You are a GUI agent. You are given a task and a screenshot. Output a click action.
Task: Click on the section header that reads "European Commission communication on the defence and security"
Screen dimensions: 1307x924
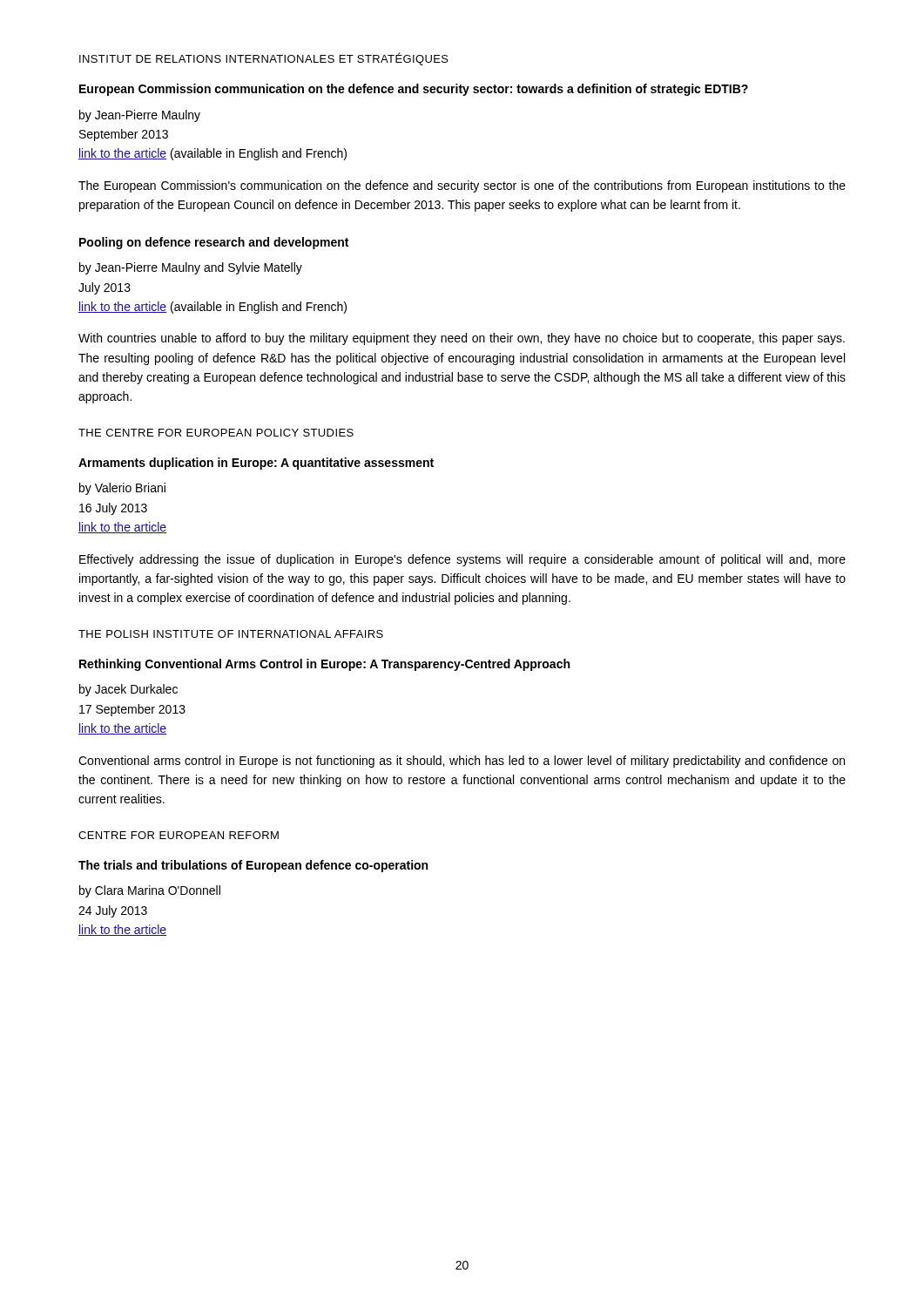413,89
